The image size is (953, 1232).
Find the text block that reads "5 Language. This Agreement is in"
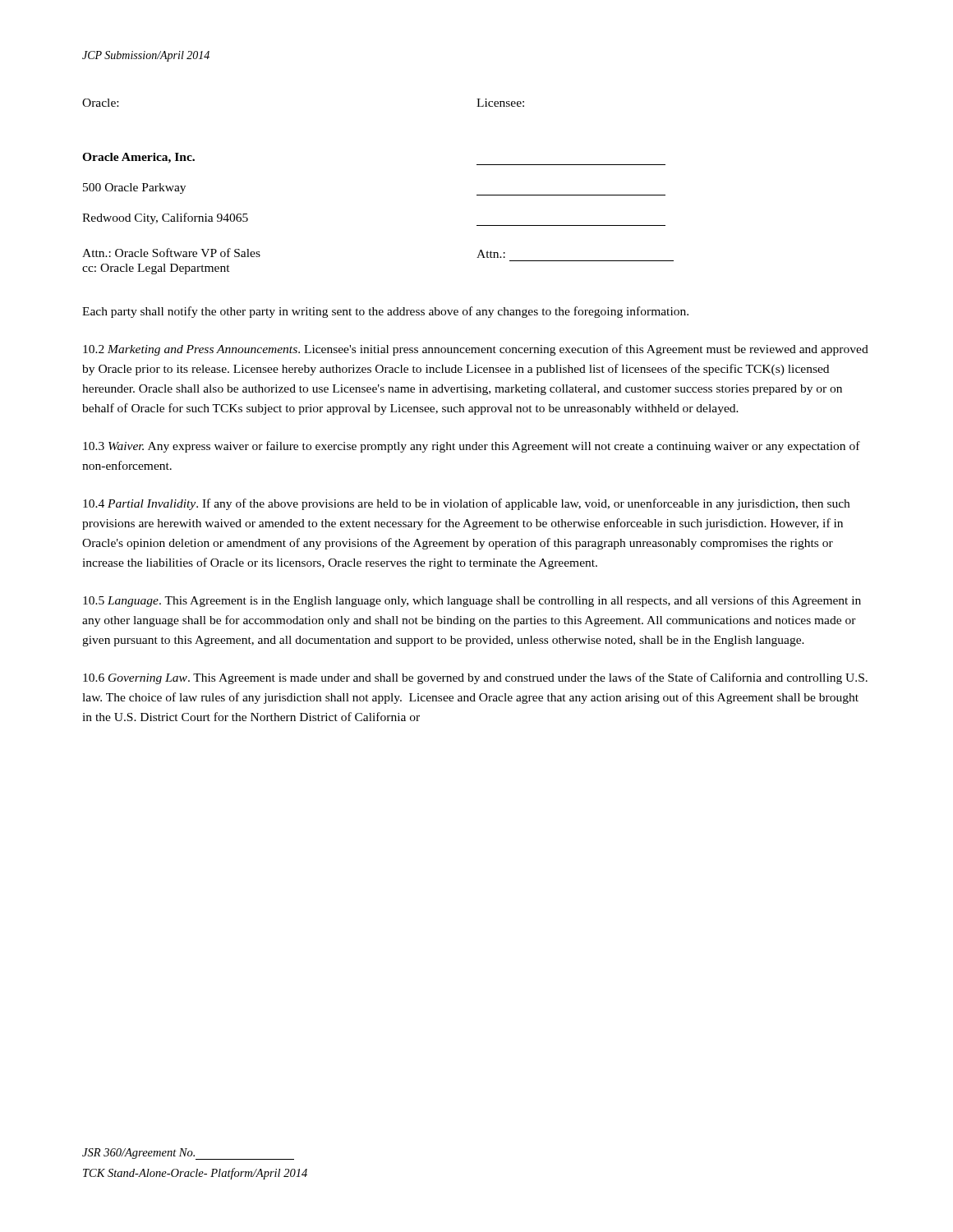(472, 620)
